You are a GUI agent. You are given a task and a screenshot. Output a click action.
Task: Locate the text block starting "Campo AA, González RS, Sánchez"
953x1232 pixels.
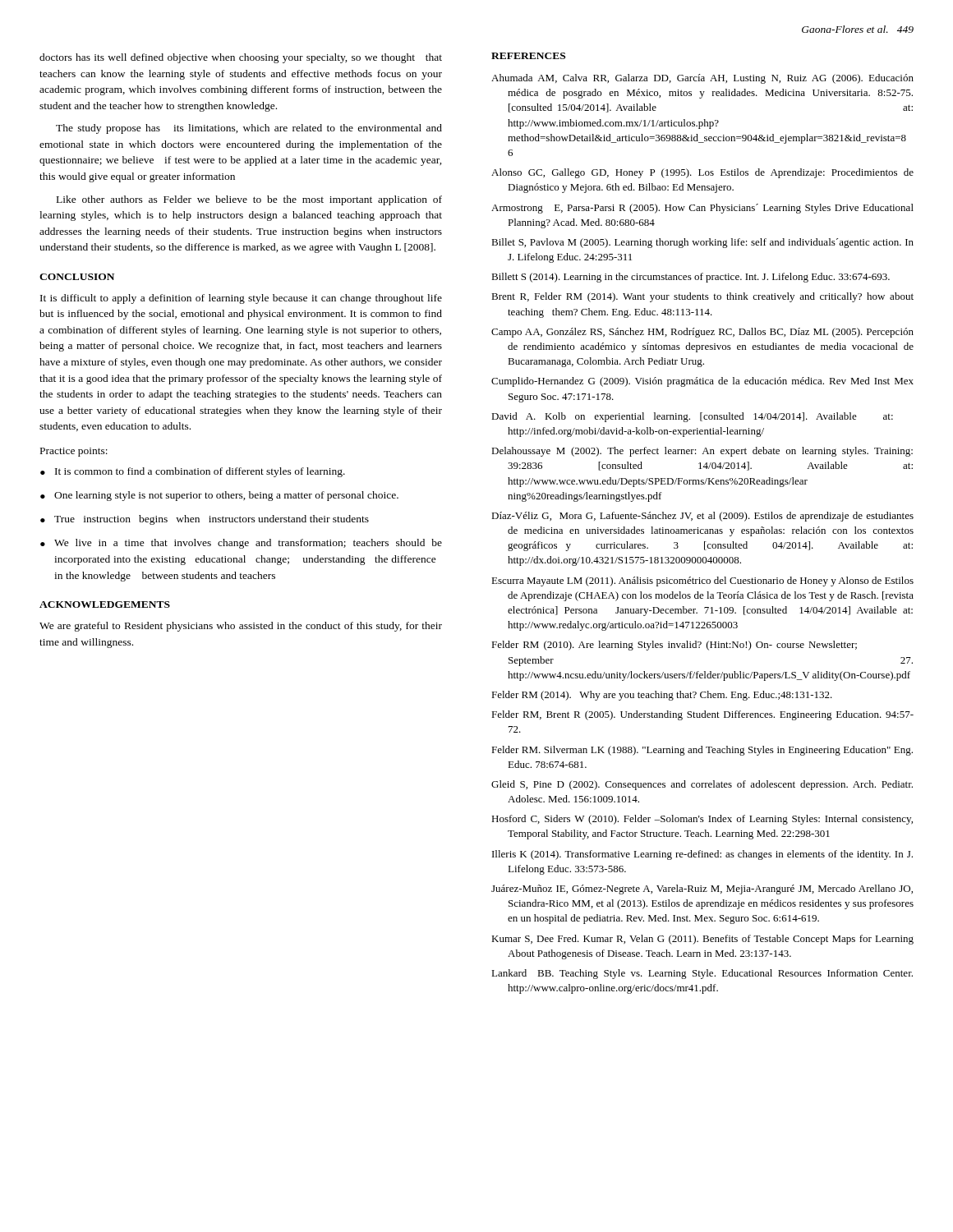702,346
